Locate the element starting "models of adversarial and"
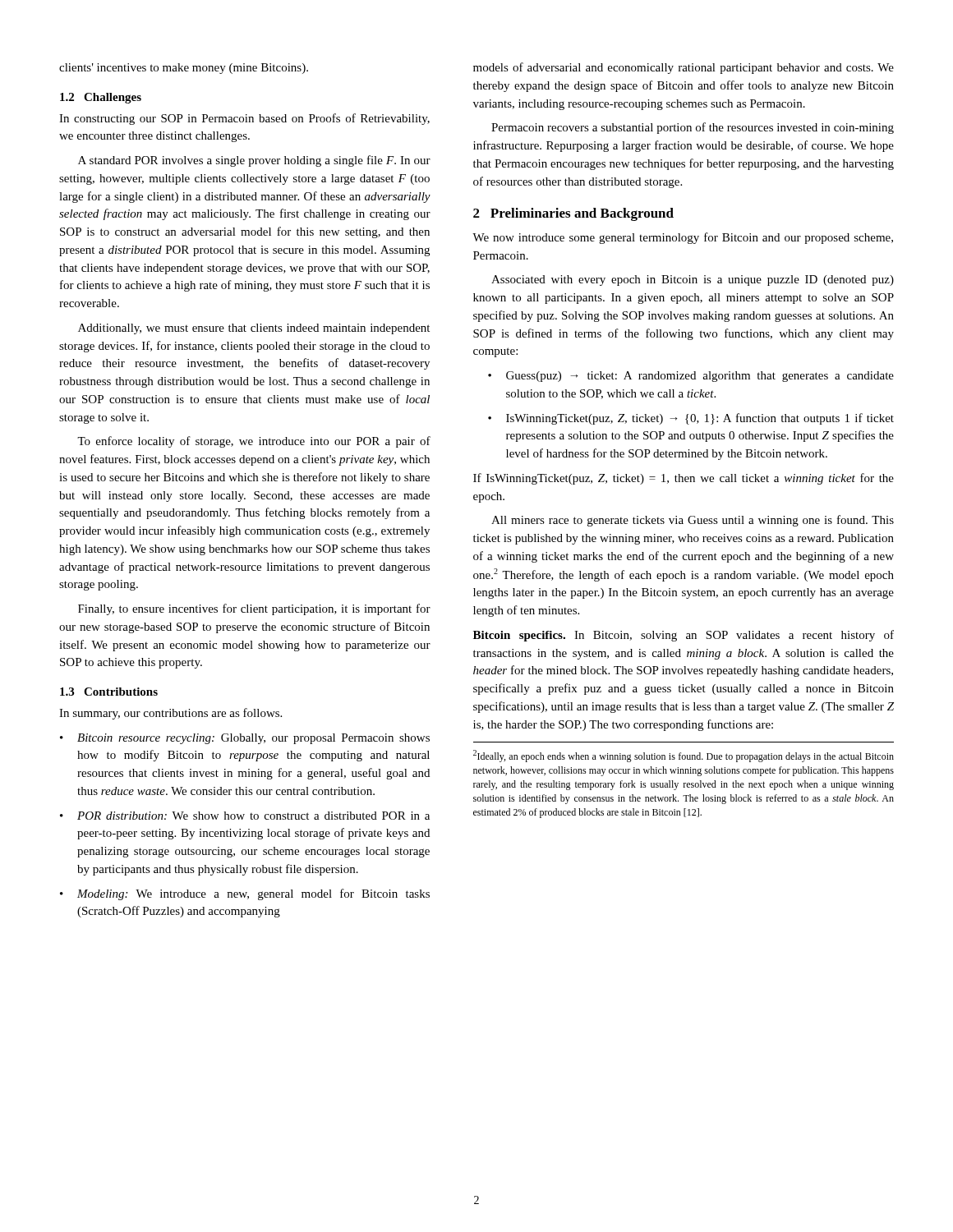Image resolution: width=953 pixels, height=1232 pixels. (x=683, y=125)
